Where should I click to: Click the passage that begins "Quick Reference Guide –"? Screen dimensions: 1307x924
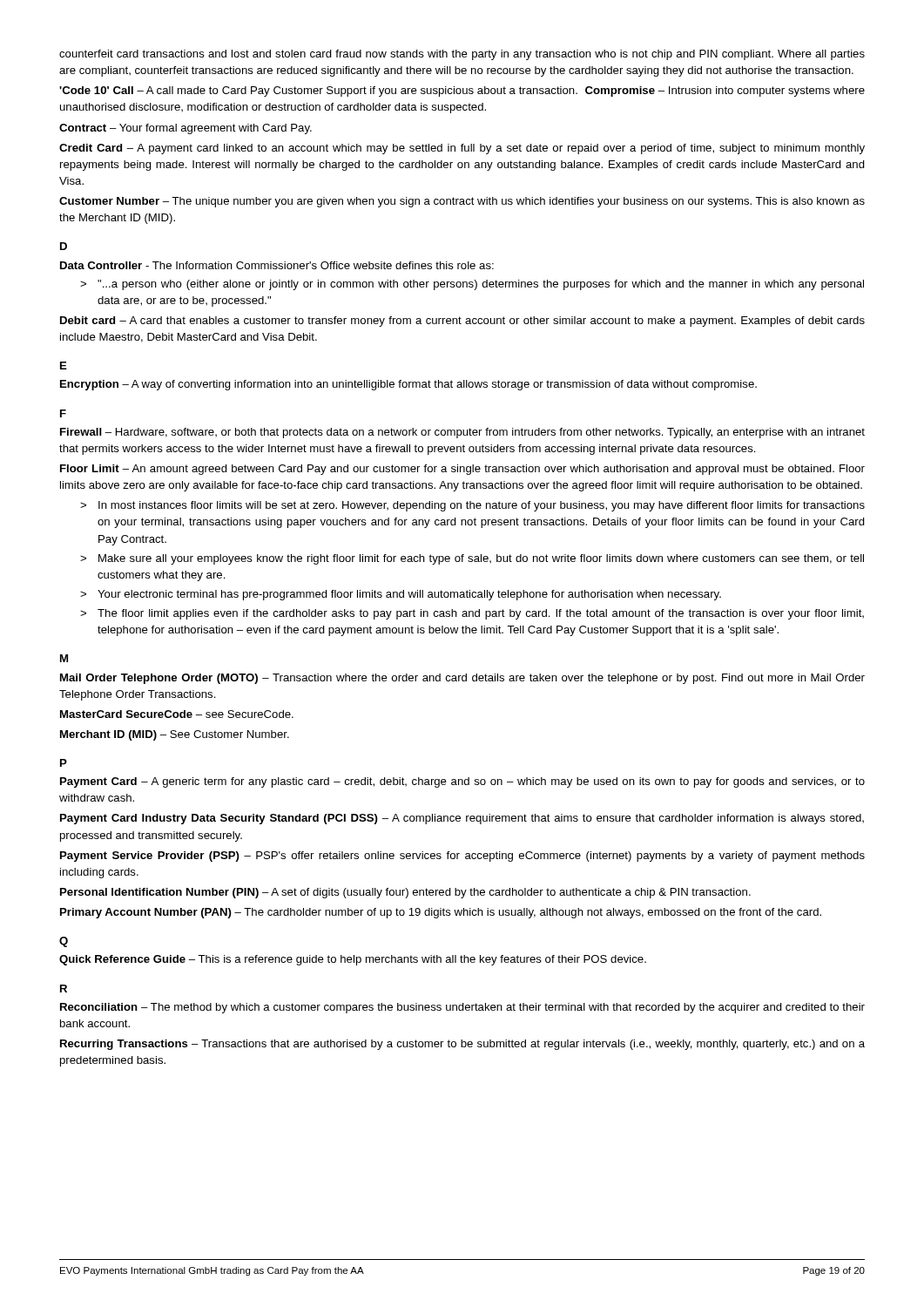pos(353,959)
